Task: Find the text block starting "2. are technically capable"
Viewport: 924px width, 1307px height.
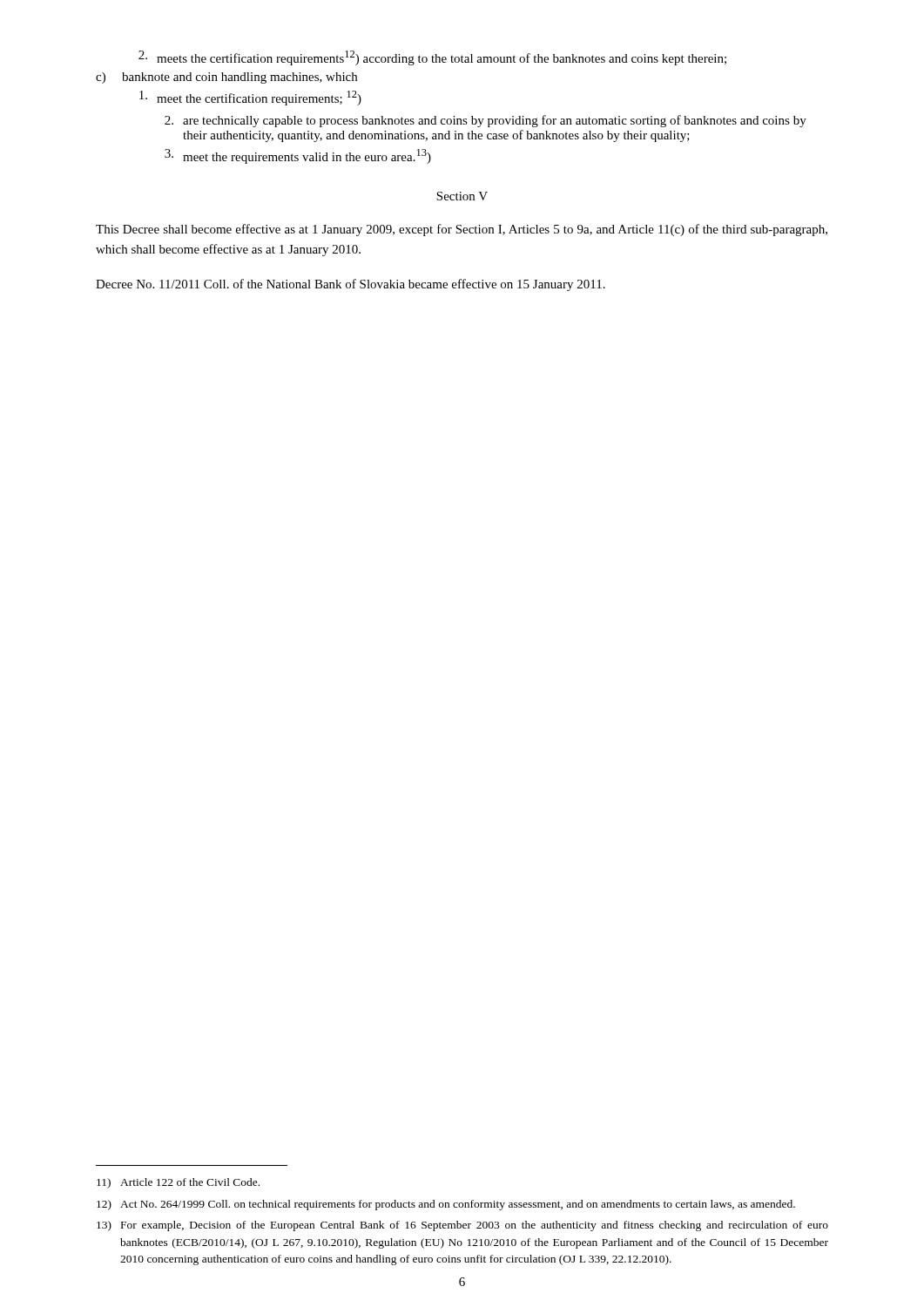Action: click(475, 128)
